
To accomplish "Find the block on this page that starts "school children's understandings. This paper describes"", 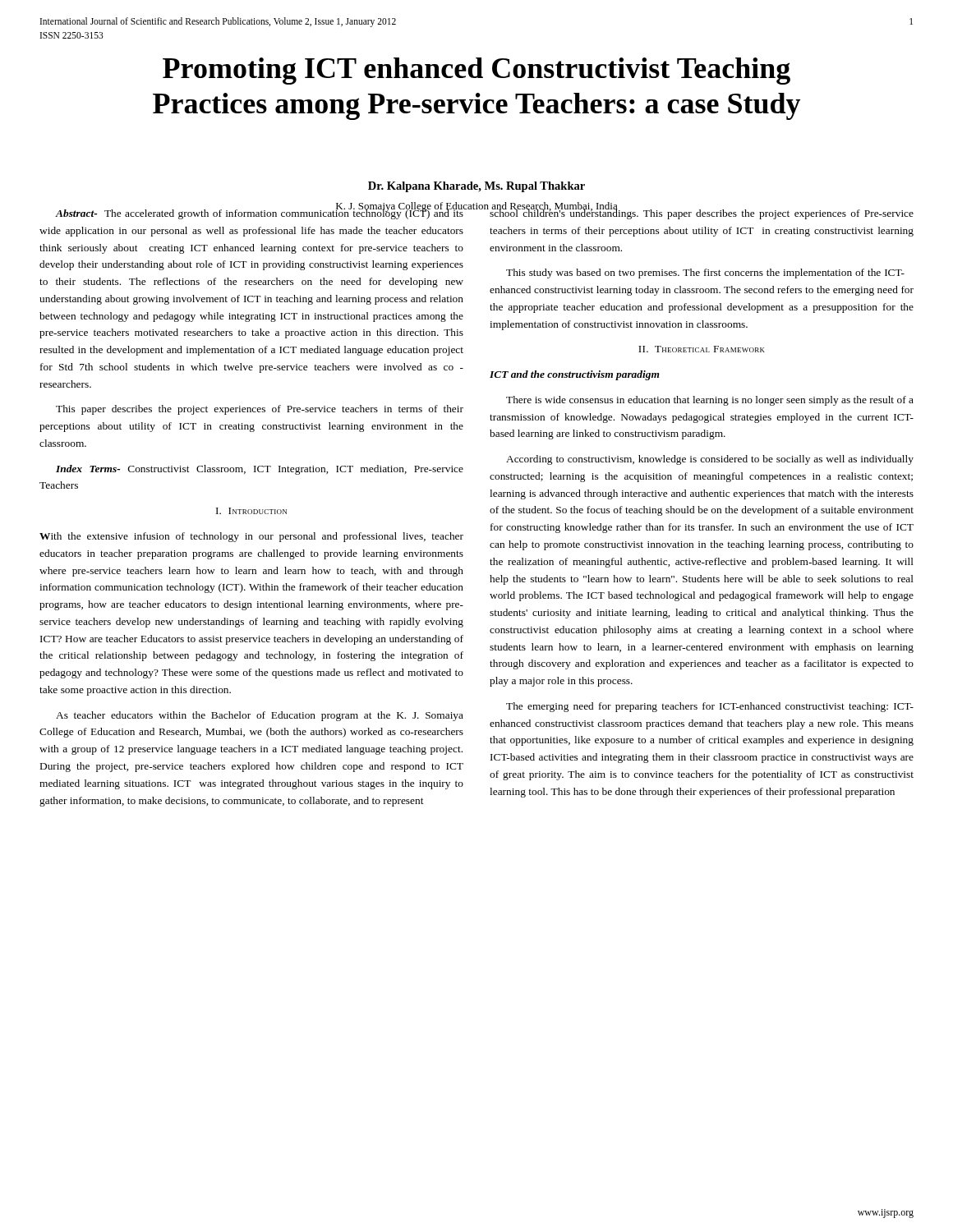I will point(702,269).
